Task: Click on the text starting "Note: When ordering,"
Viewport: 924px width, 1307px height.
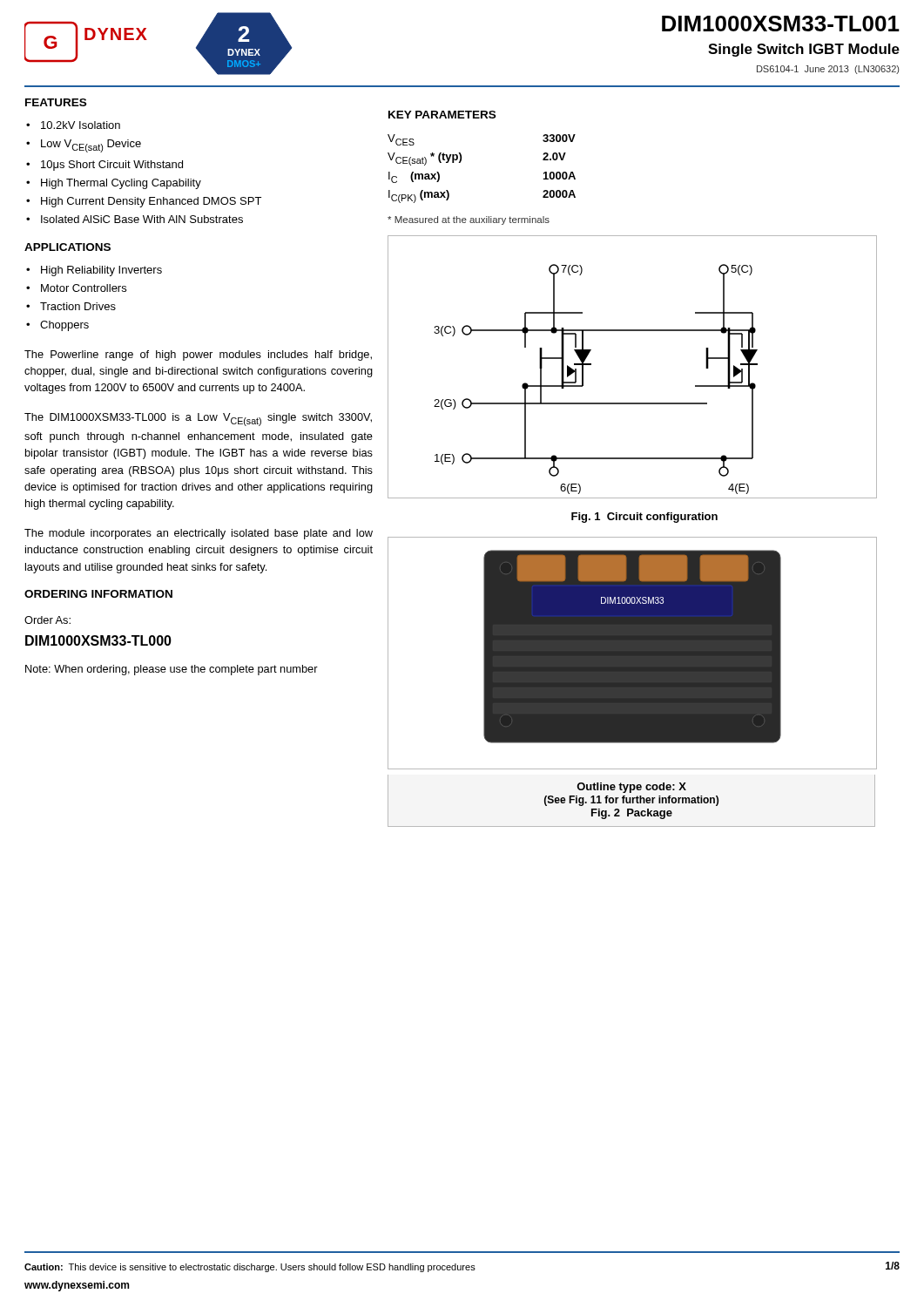Action: tap(199, 669)
